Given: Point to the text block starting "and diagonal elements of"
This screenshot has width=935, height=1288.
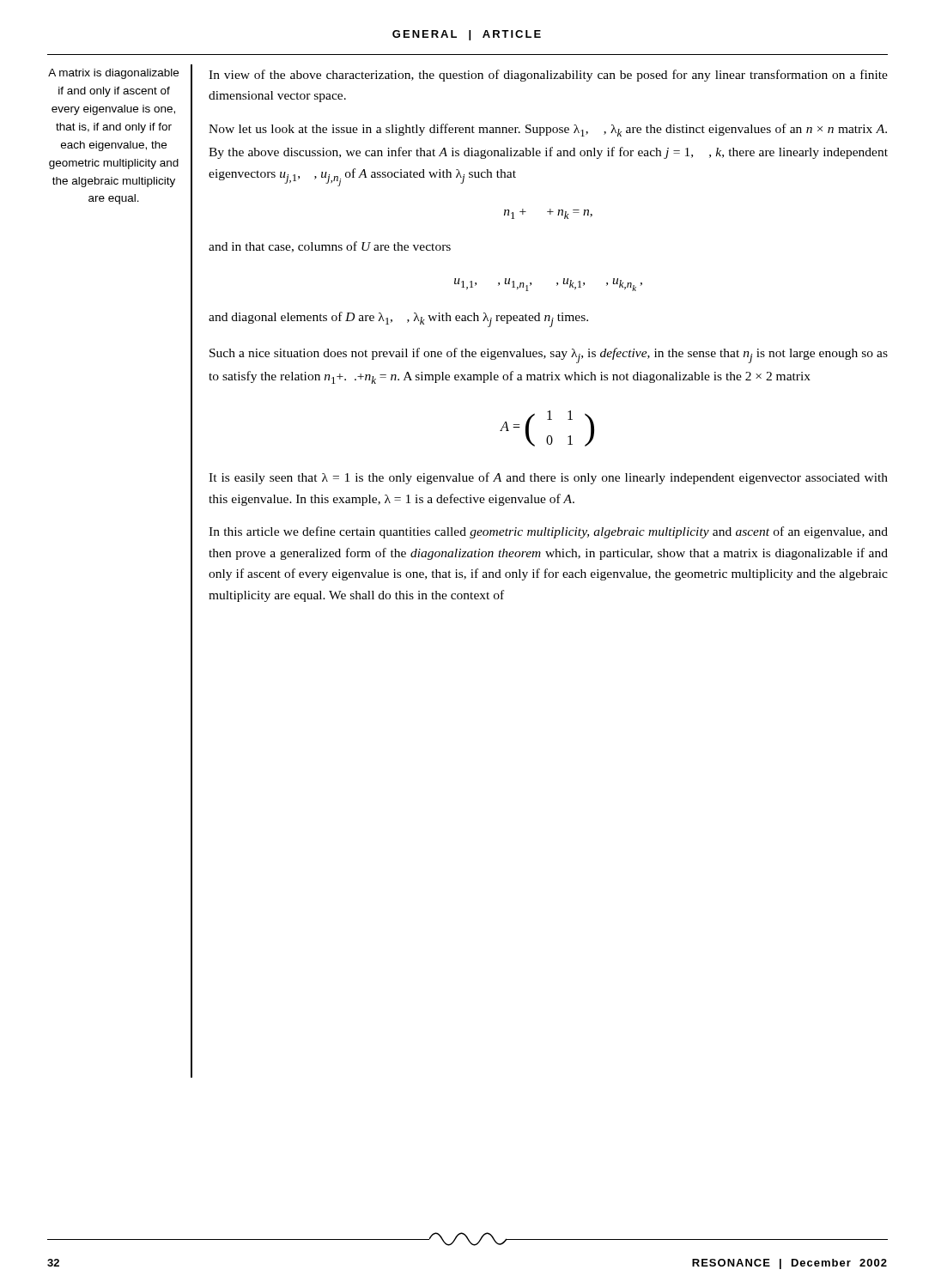Looking at the screenshot, I should coord(548,348).
